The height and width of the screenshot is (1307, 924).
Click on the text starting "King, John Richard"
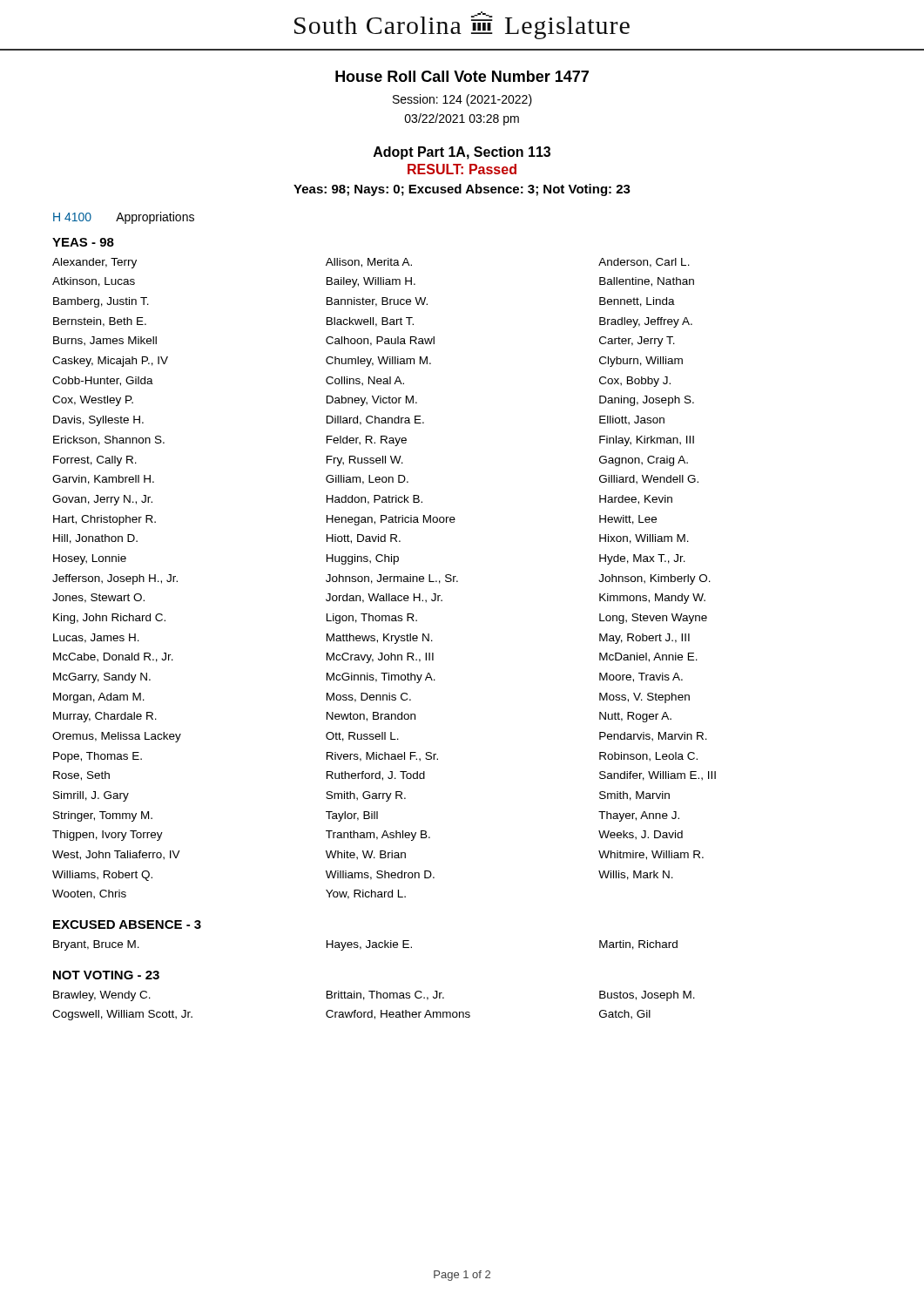click(x=109, y=617)
